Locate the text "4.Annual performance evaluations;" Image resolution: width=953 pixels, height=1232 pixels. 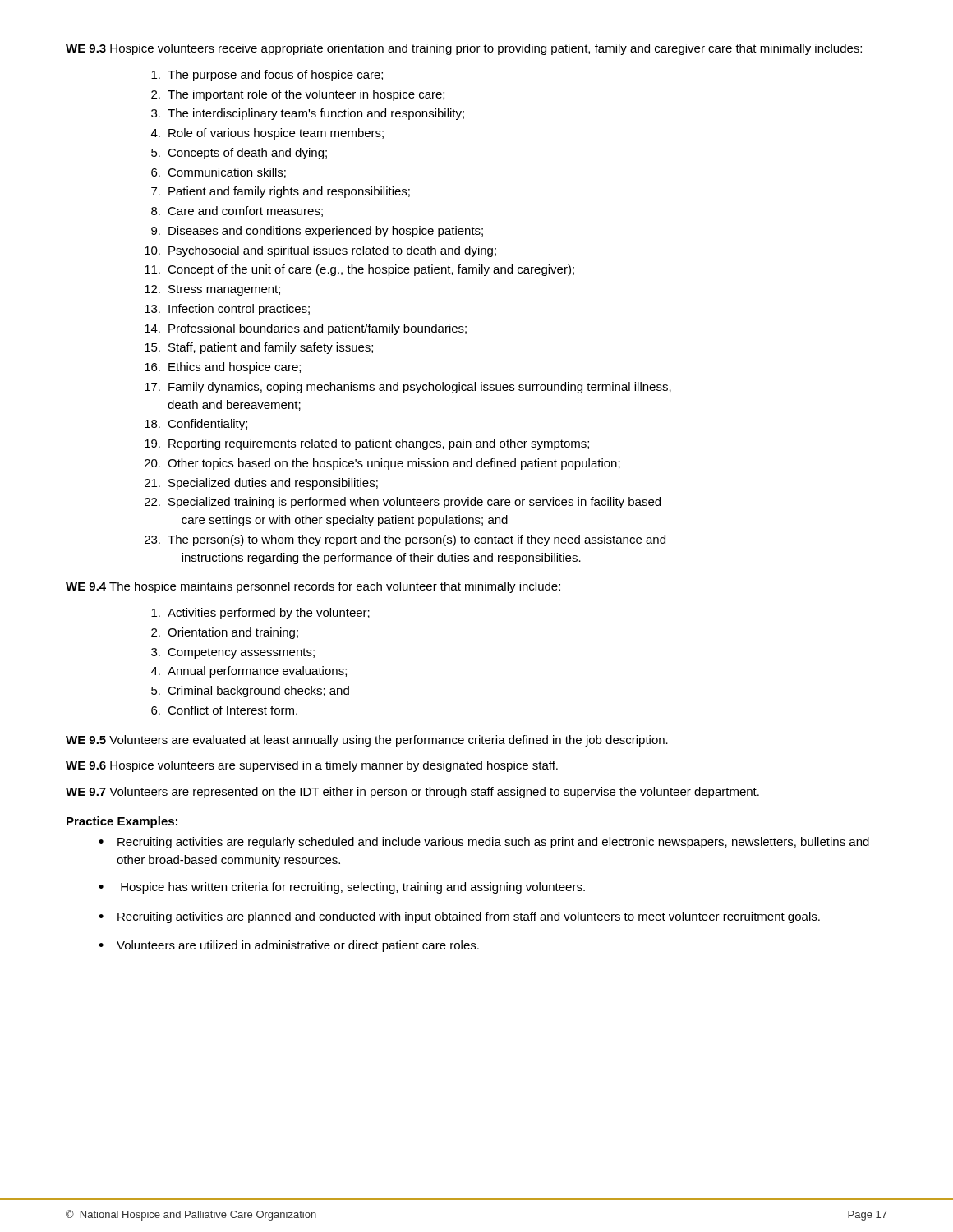click(240, 671)
